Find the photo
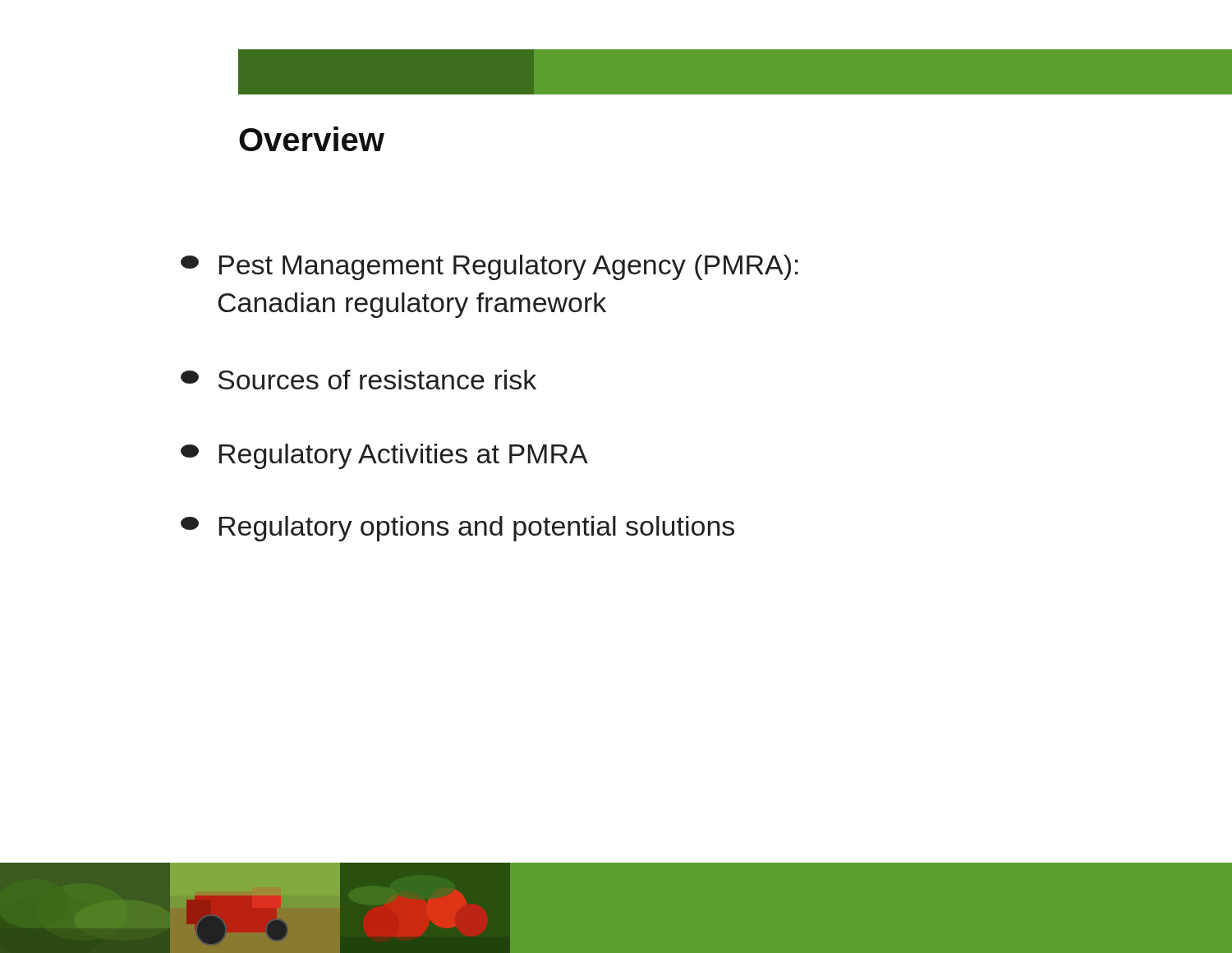The height and width of the screenshot is (953, 1232). click(616, 908)
